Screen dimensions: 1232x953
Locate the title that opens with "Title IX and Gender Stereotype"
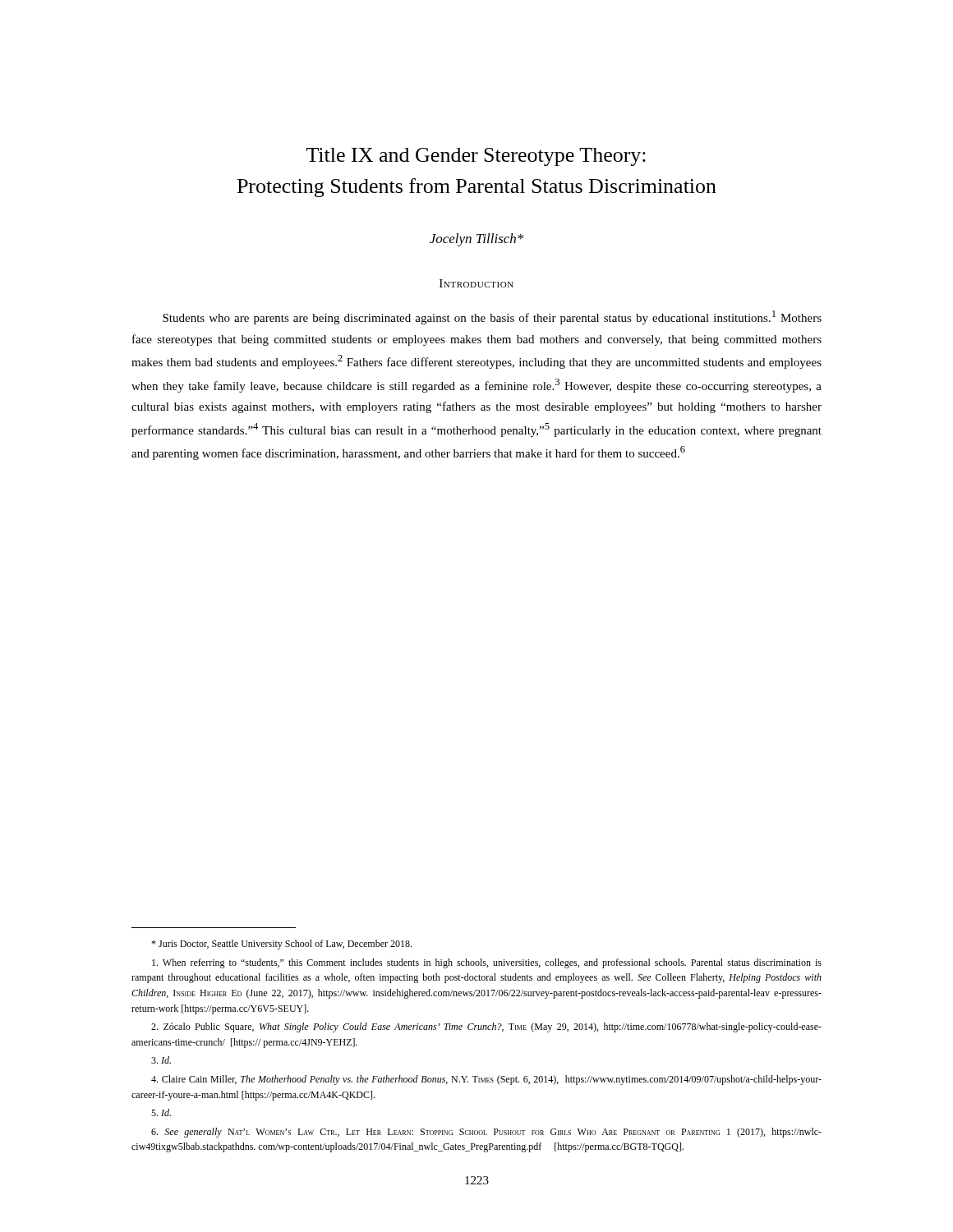tap(476, 171)
